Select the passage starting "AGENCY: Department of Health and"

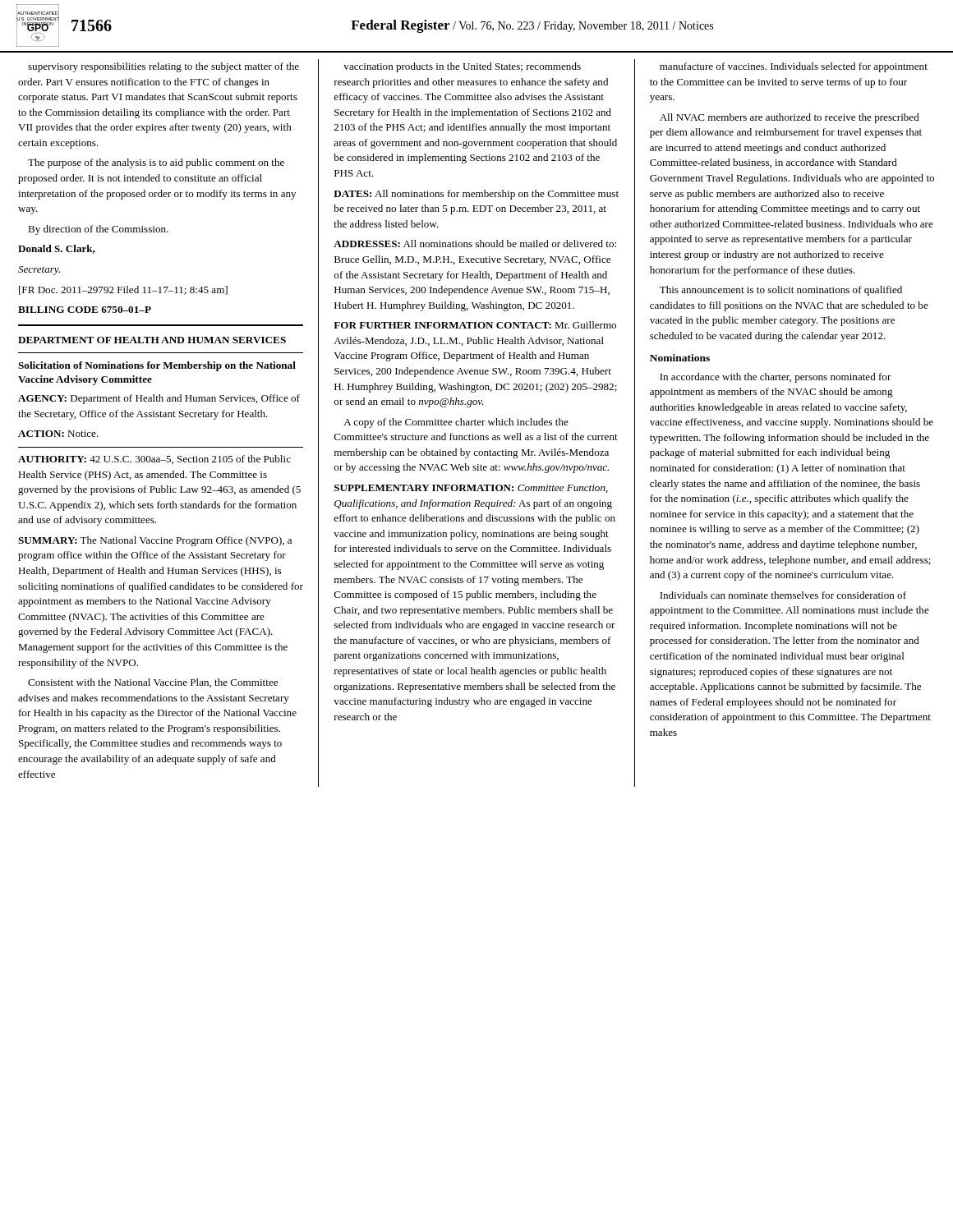point(161,417)
